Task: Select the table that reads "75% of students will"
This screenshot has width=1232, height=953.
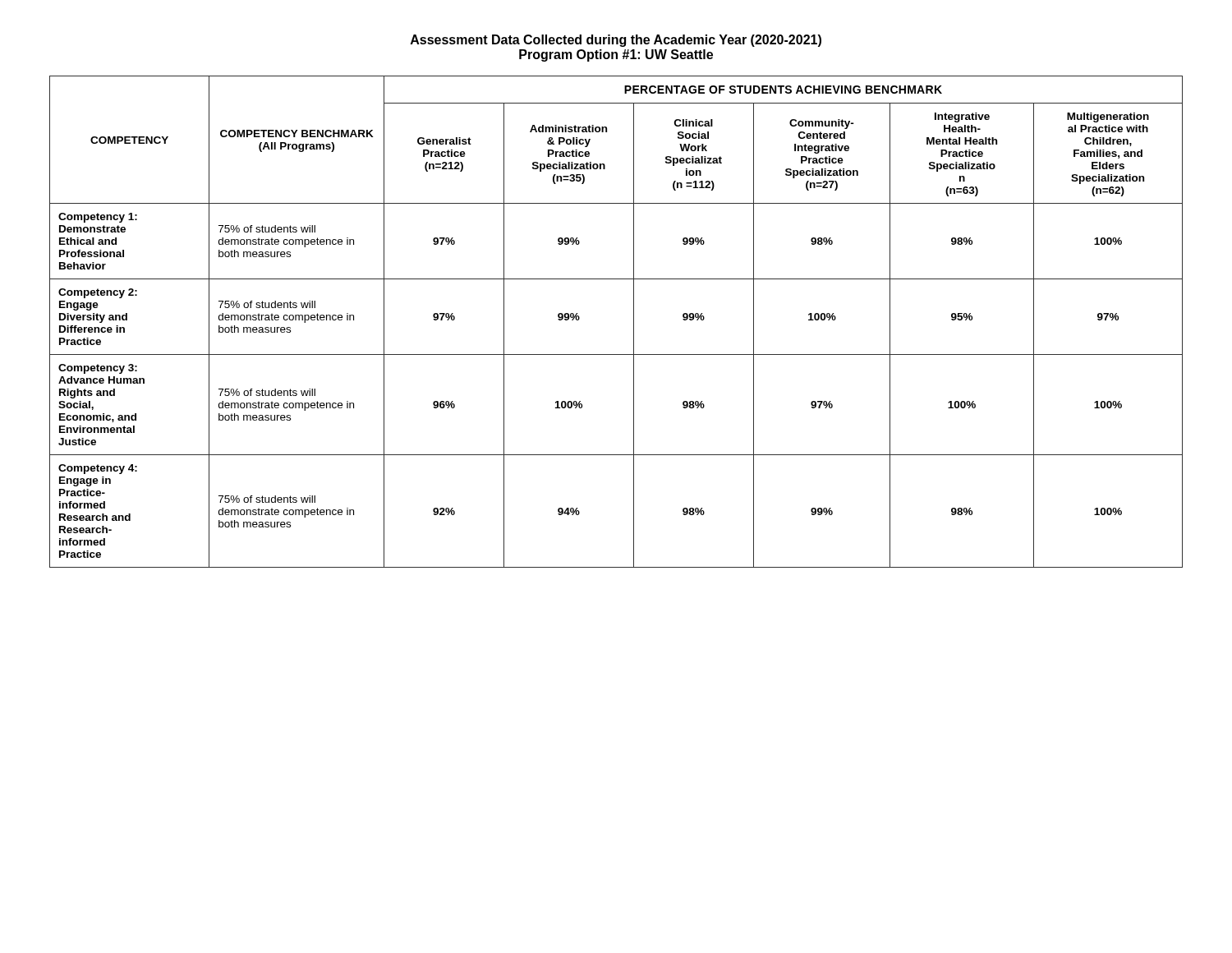Action: (x=616, y=322)
